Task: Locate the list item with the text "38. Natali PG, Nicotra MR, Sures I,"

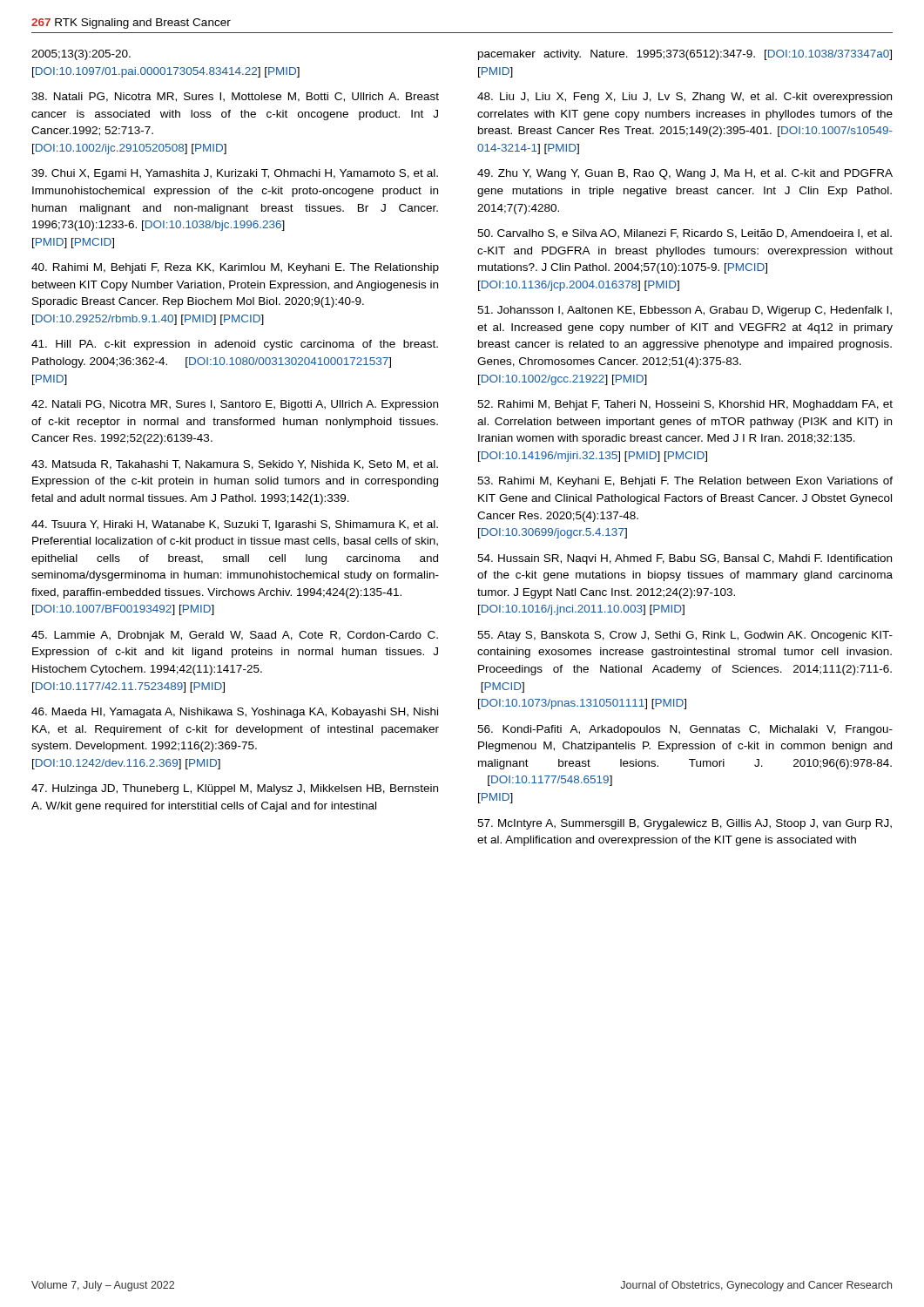Action: click(235, 122)
